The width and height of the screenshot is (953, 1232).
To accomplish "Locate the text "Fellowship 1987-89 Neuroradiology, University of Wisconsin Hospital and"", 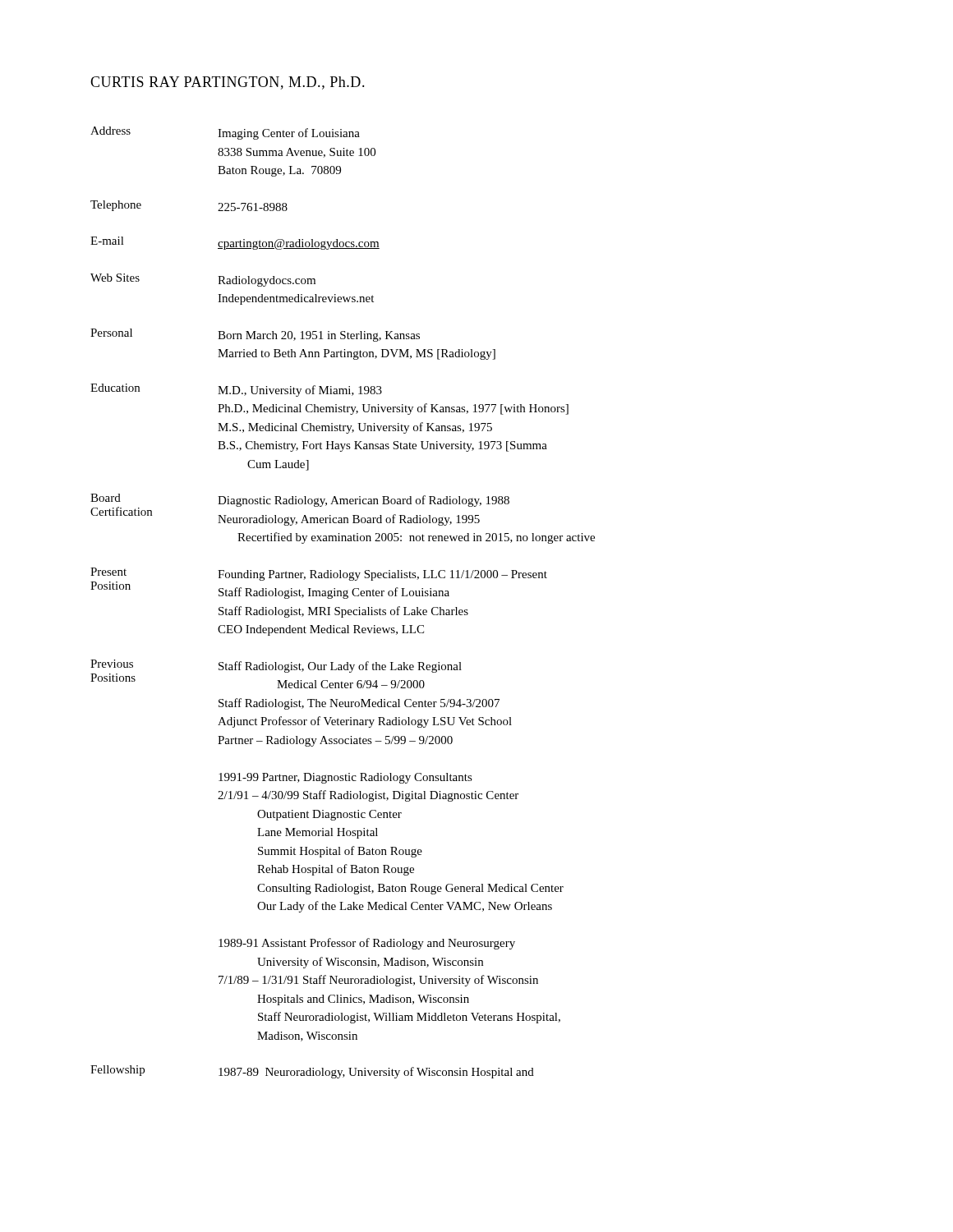I will pos(476,1072).
